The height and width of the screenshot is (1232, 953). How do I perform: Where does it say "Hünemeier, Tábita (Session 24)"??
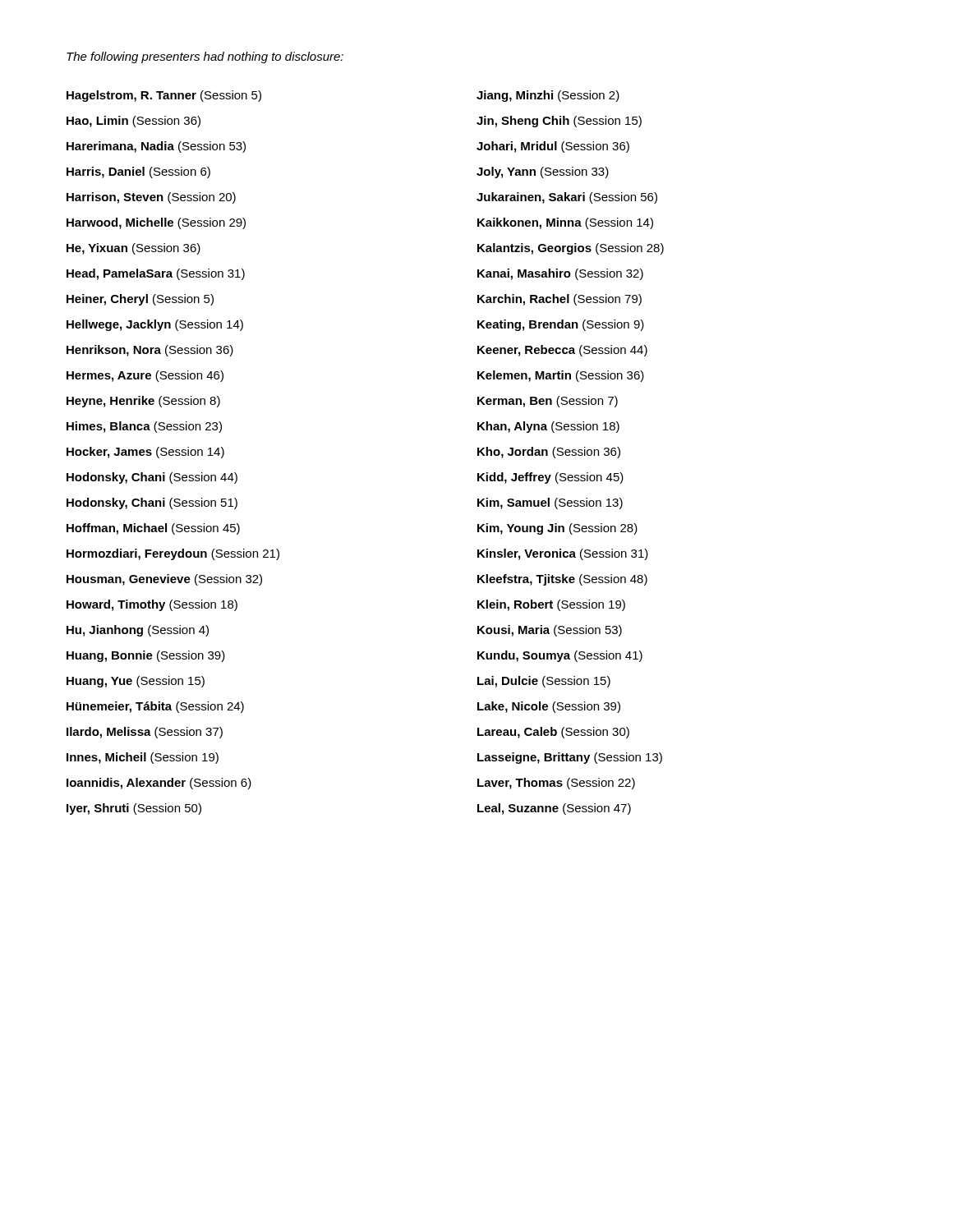coord(155,706)
